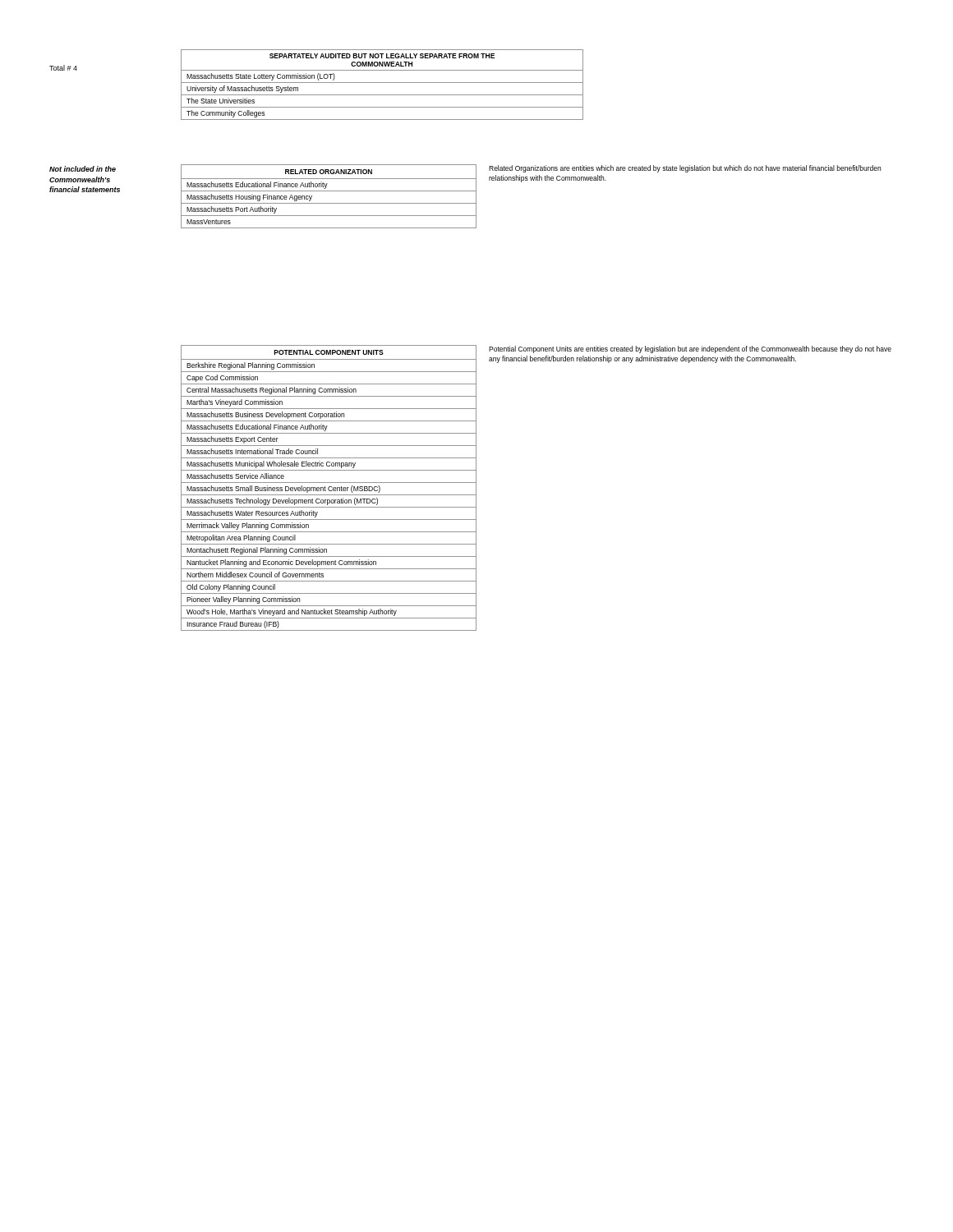Find the table that mentions "Massachusetts Housing Finance"
The image size is (953, 1232).
click(329, 196)
